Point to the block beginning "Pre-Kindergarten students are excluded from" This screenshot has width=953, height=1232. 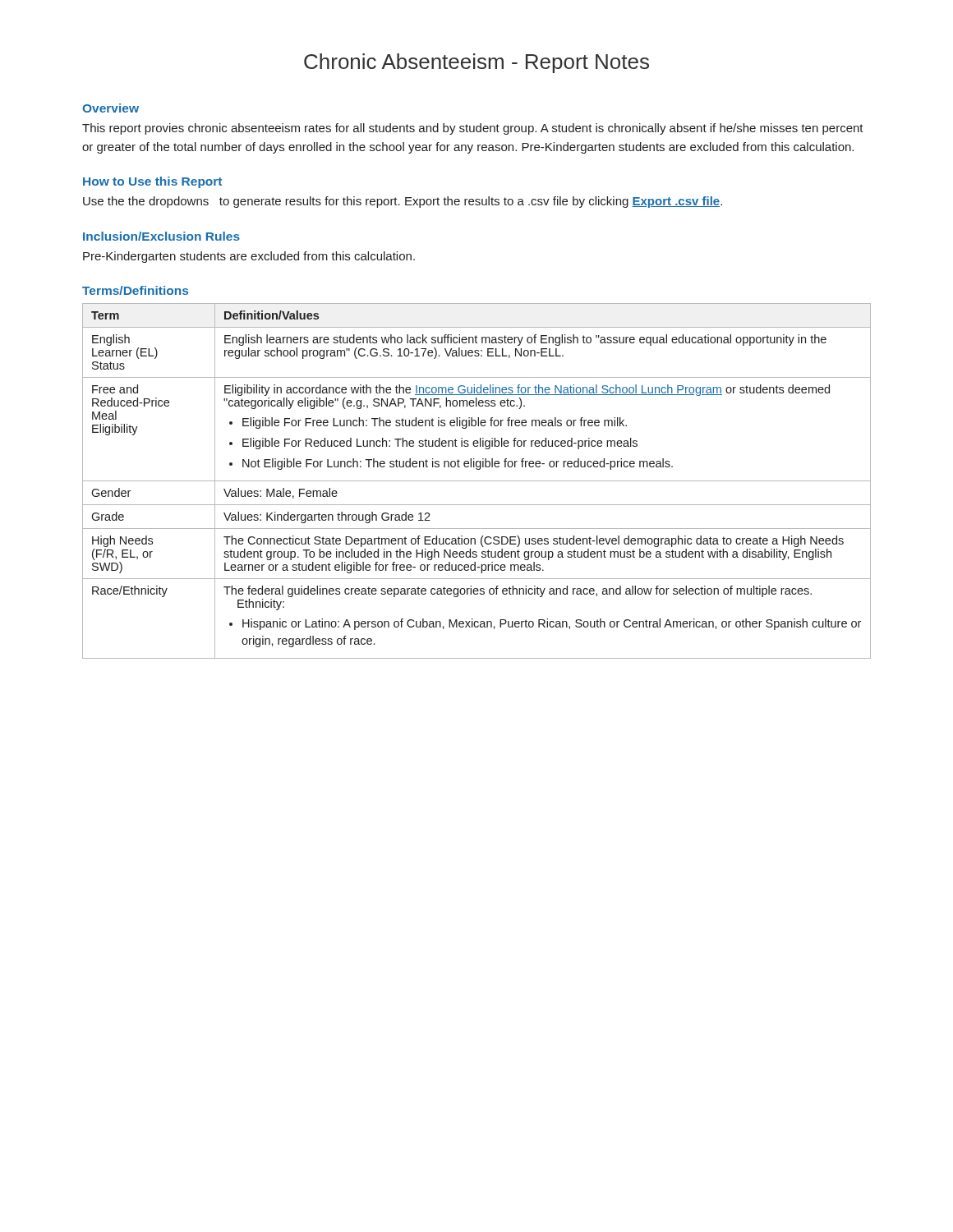249,255
